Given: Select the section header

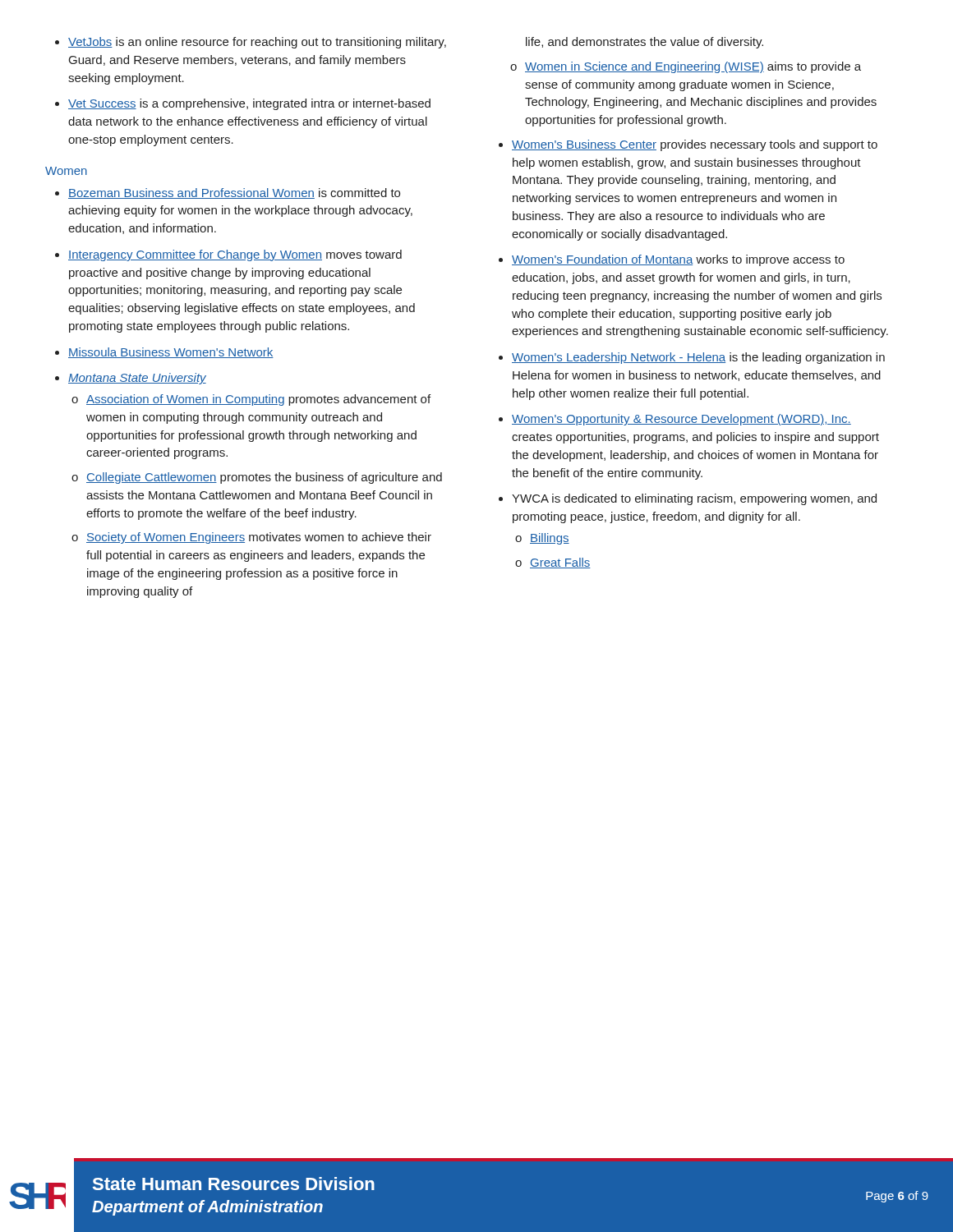Looking at the screenshot, I should [x=66, y=170].
